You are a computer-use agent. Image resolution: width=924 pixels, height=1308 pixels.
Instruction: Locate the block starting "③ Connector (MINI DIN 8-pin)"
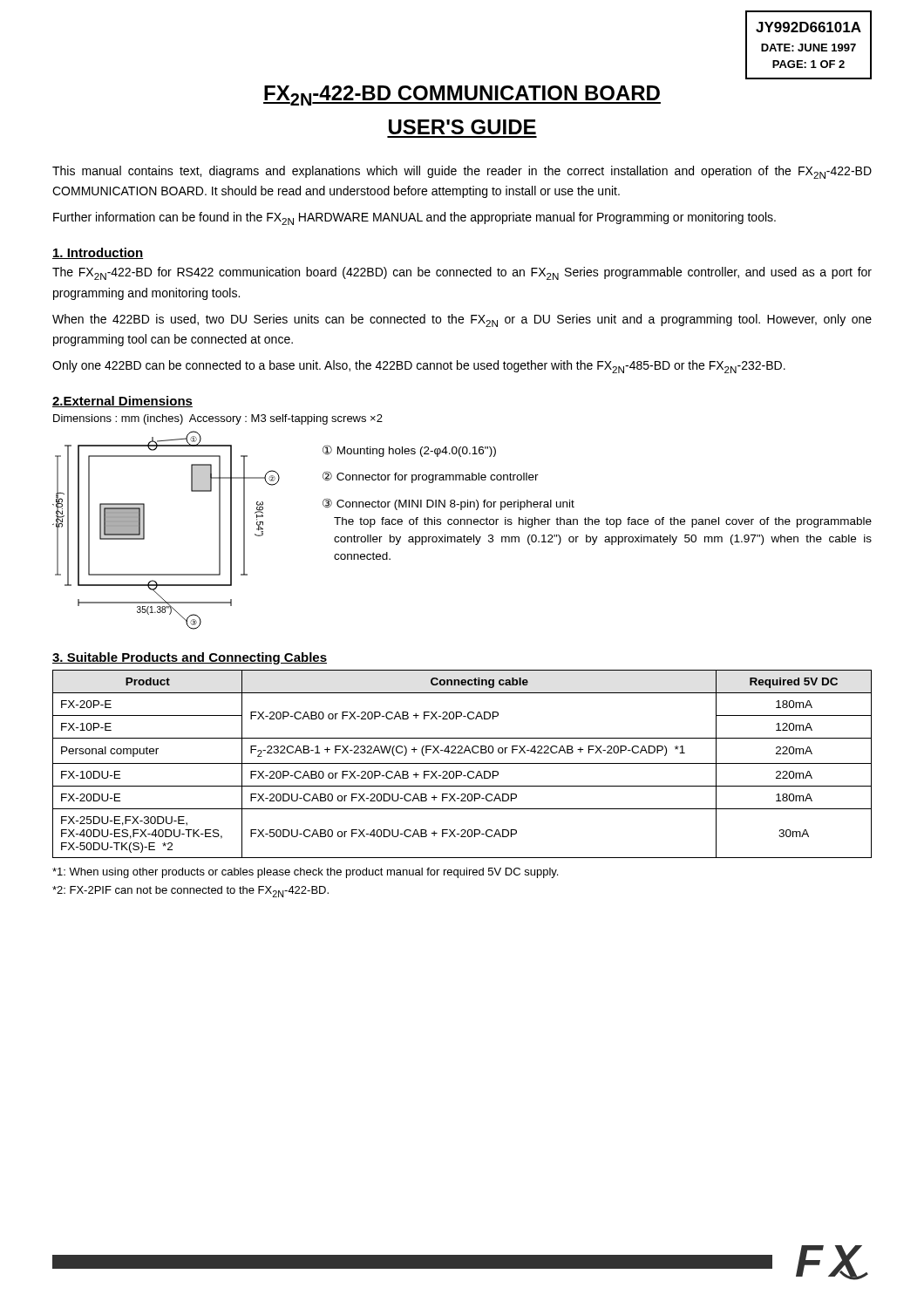(597, 531)
